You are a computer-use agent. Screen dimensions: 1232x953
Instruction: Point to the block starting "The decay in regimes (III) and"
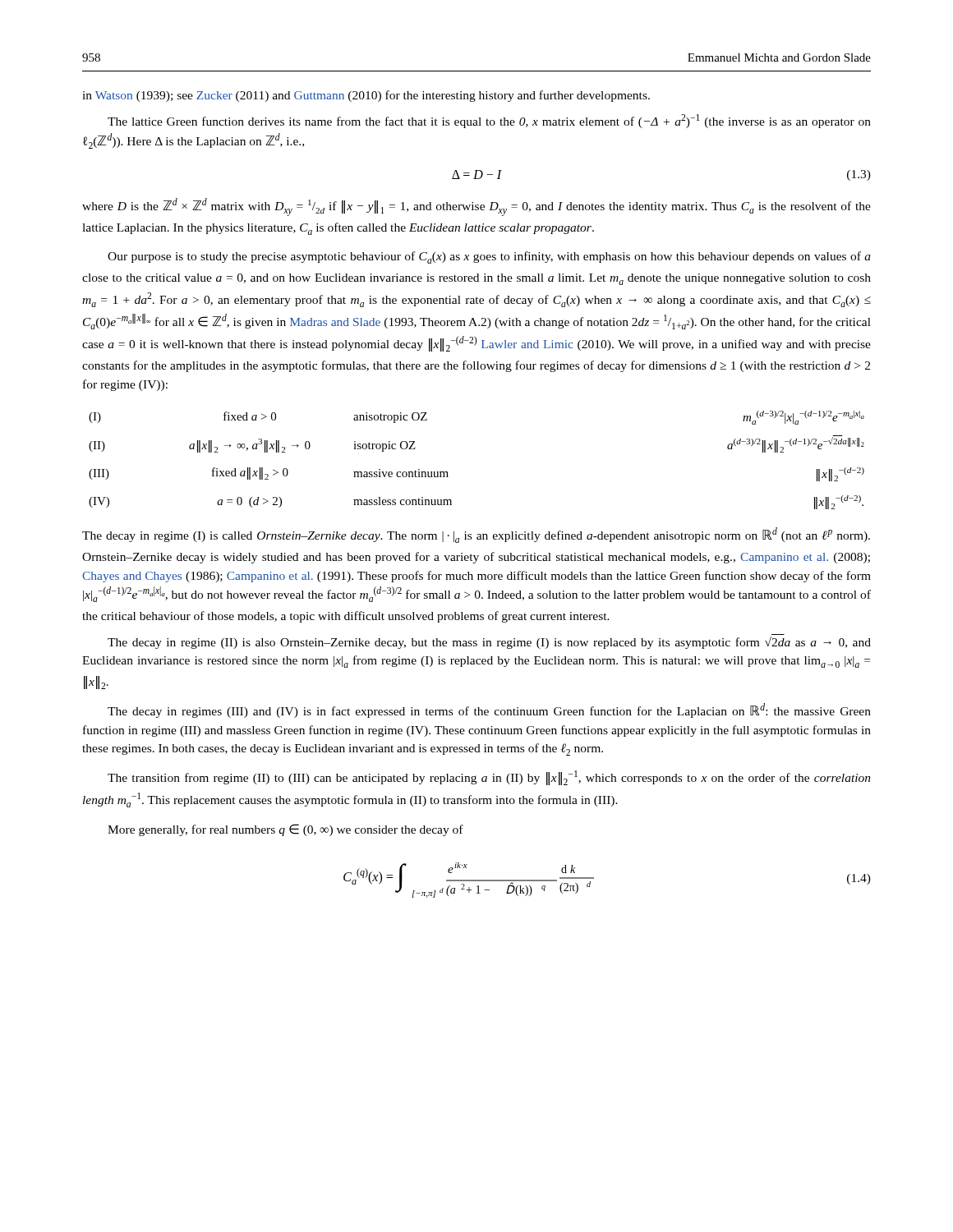click(x=476, y=731)
